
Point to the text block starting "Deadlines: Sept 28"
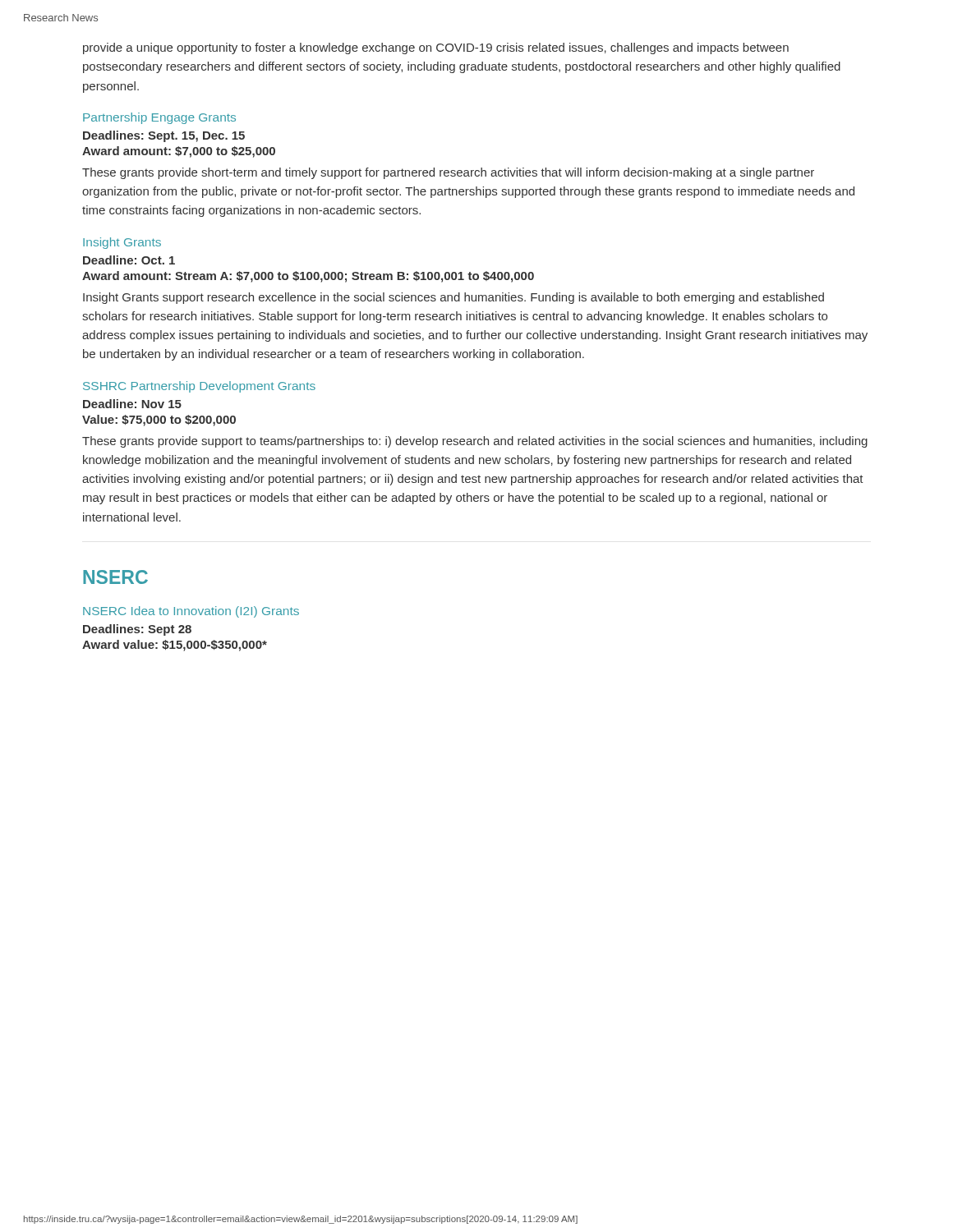tap(137, 629)
